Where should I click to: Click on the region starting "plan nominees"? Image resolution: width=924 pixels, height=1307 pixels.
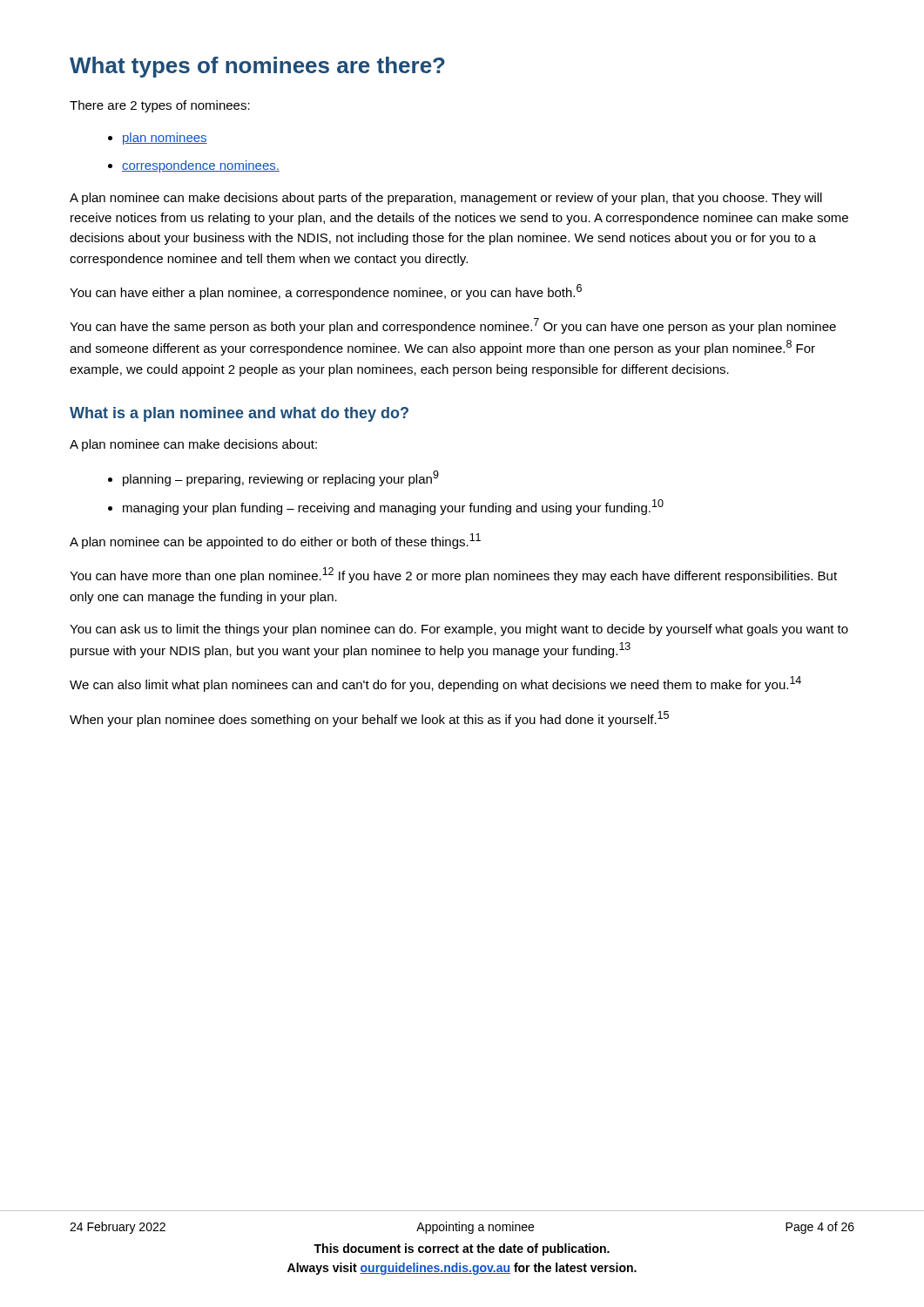point(158,139)
